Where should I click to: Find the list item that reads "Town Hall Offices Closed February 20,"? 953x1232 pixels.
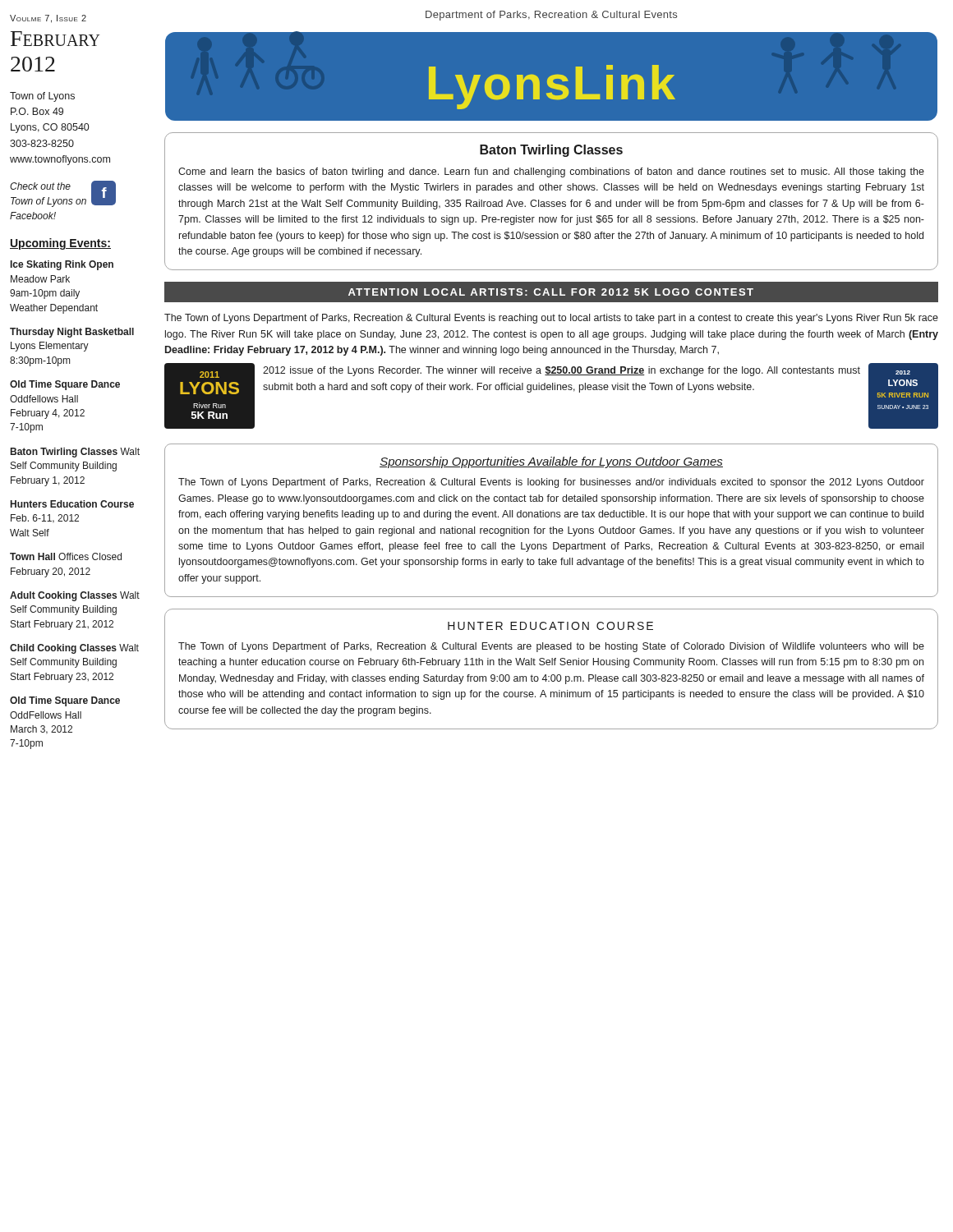pyautogui.click(x=66, y=564)
